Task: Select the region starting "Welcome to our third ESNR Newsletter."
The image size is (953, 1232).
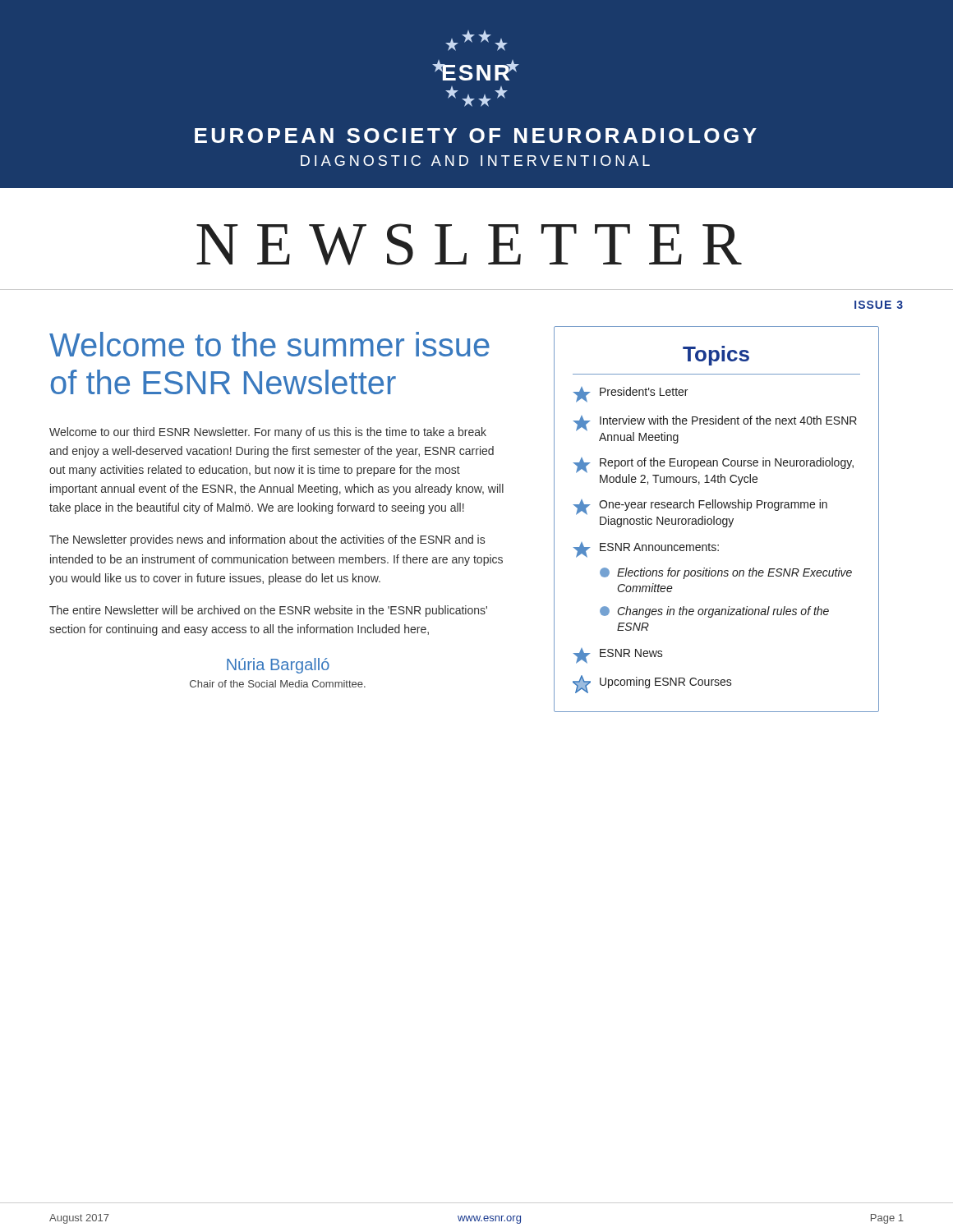Action: point(277,470)
